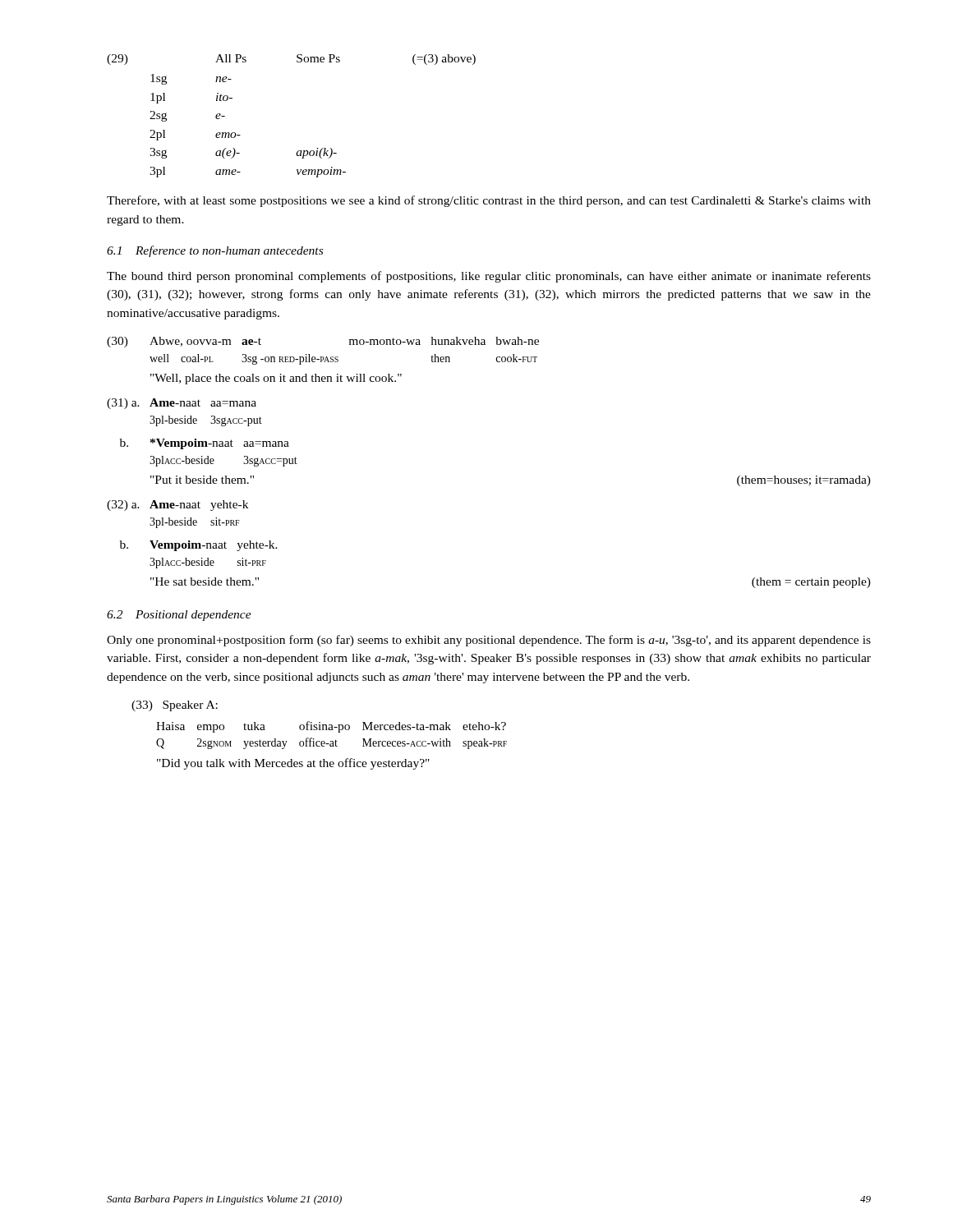Select the section header containing "6.1 Reference to non-human antecedents"
The width and height of the screenshot is (953, 1232).
coord(215,250)
